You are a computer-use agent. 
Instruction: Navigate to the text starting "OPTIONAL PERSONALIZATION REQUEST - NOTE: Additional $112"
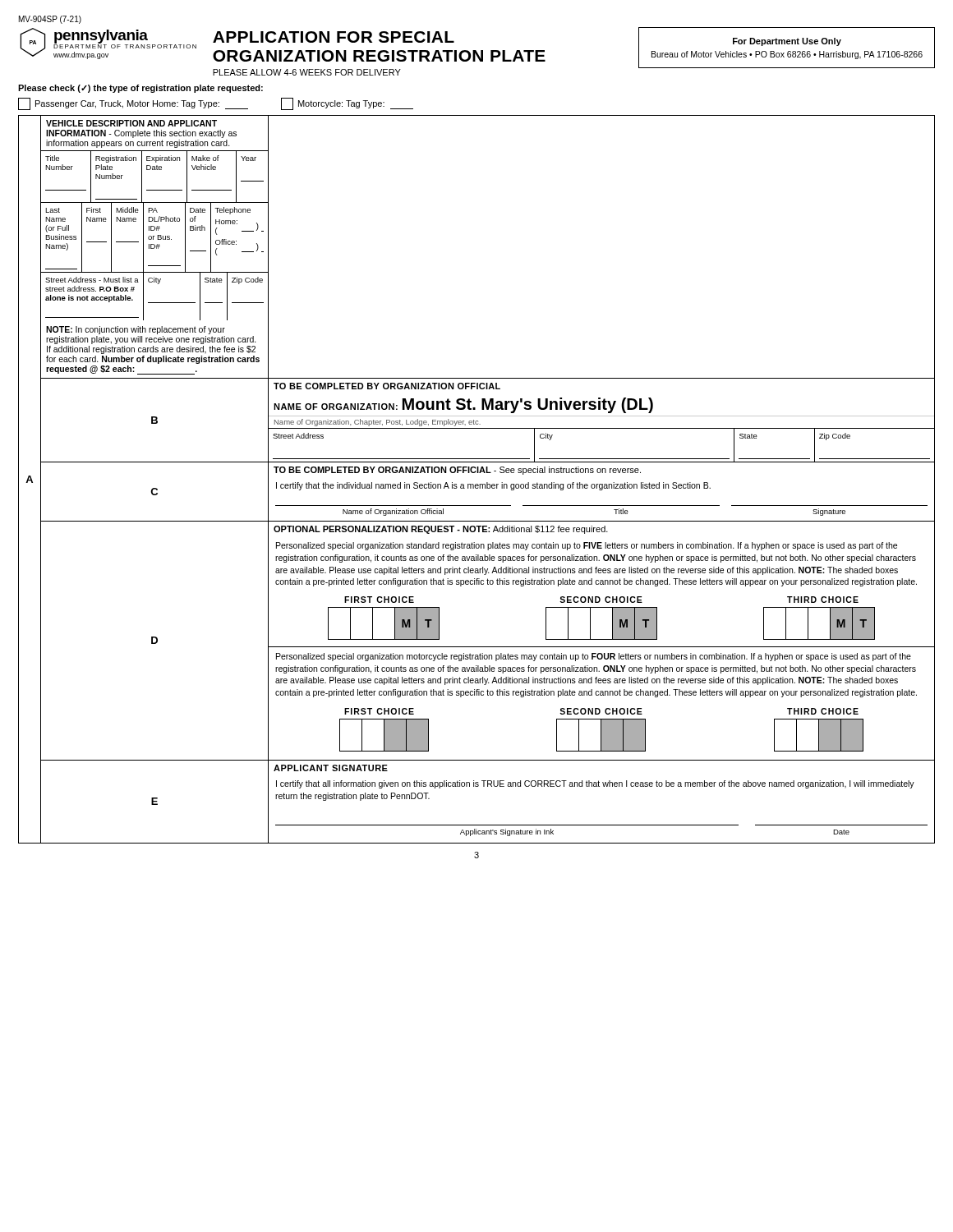(x=441, y=529)
